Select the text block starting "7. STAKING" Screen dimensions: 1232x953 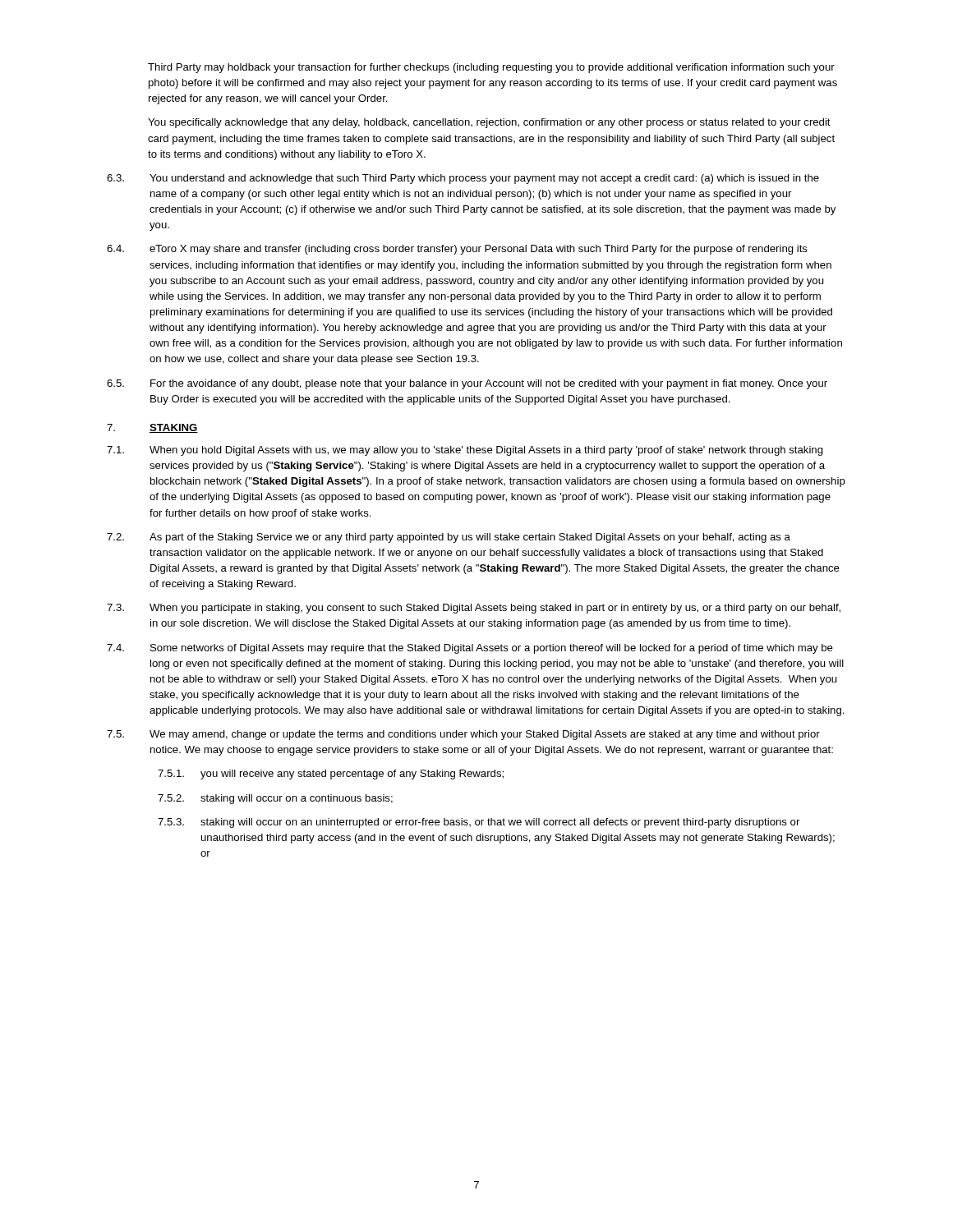tap(152, 428)
